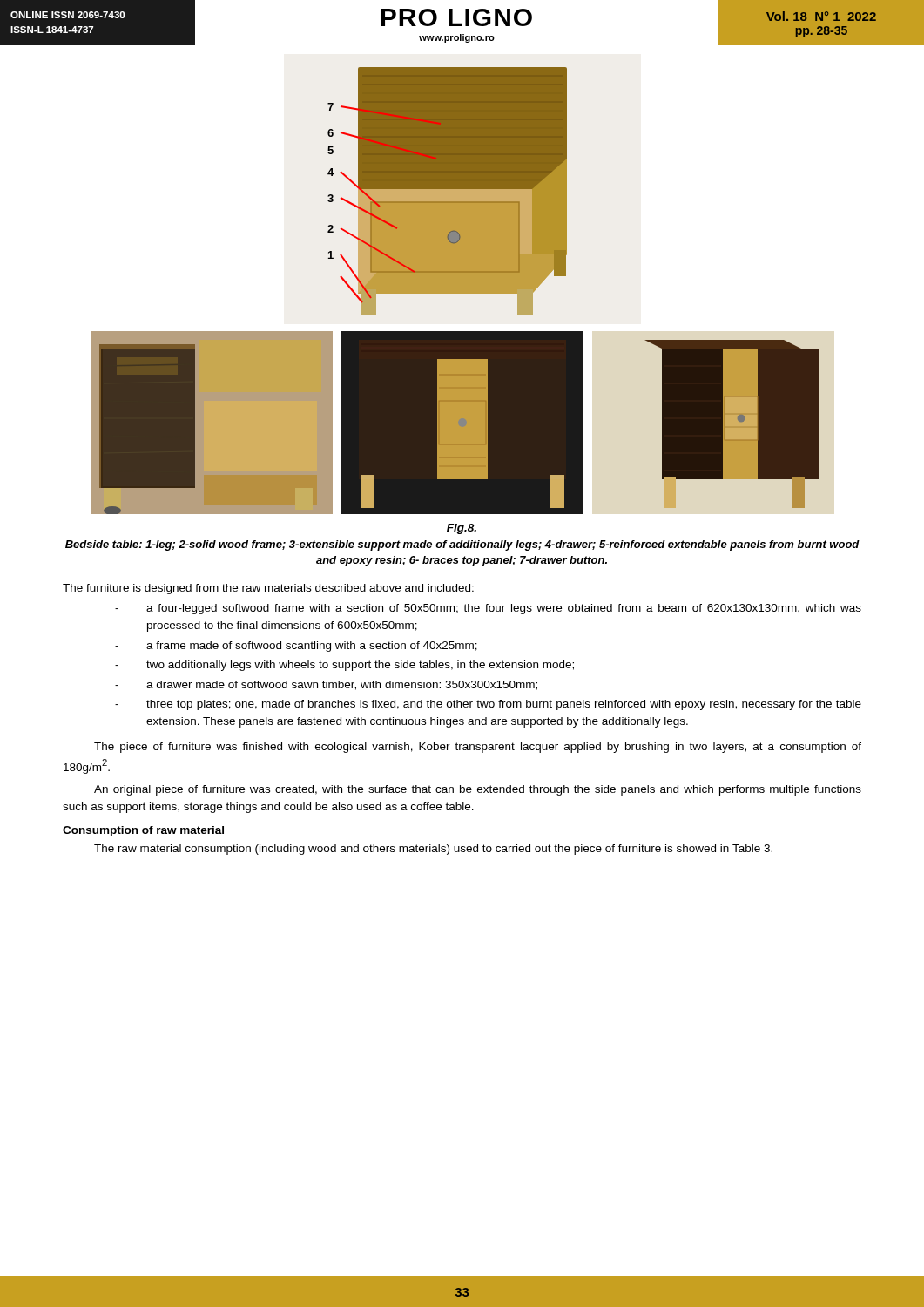Screen dimensions: 1307x924
Task: Navigate to the region starting "- a four-legged softwood frame with a section"
Action: click(462, 617)
